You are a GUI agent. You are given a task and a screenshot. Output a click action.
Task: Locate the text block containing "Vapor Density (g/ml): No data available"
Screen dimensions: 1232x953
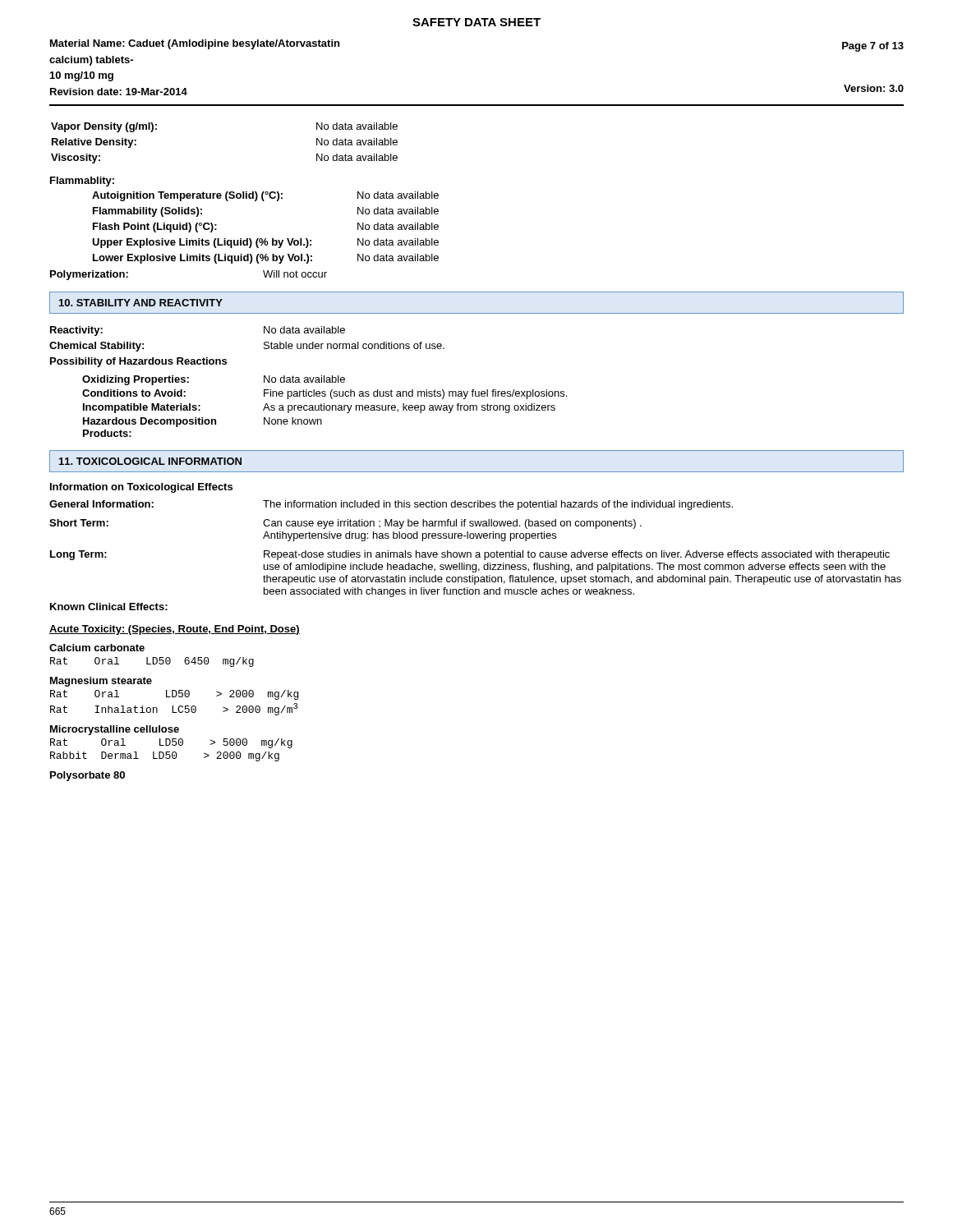pyautogui.click(x=106, y=127)
